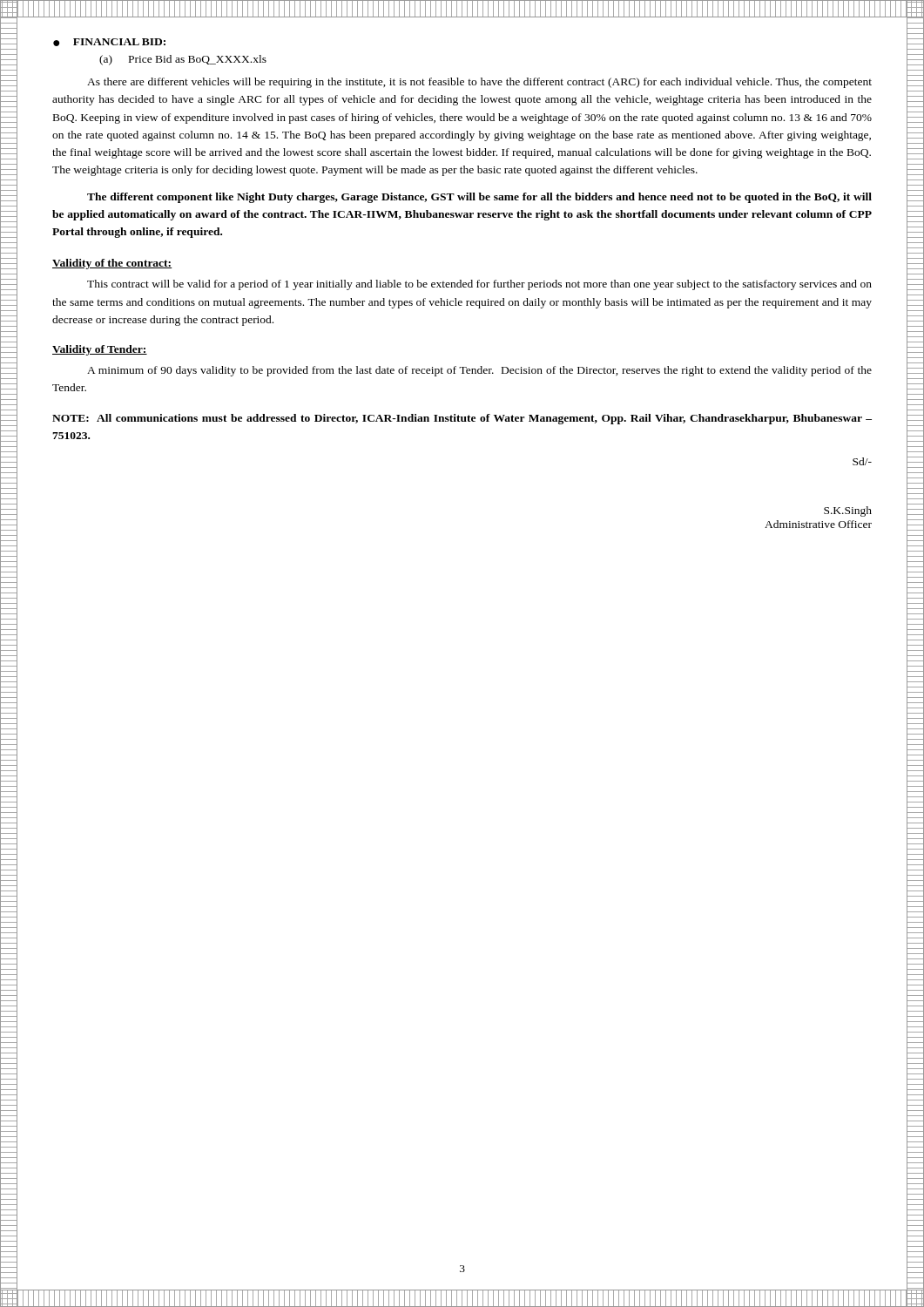This screenshot has height=1307, width=924.
Task: Locate the element starting "Validity of Tender:"
Action: (x=99, y=349)
